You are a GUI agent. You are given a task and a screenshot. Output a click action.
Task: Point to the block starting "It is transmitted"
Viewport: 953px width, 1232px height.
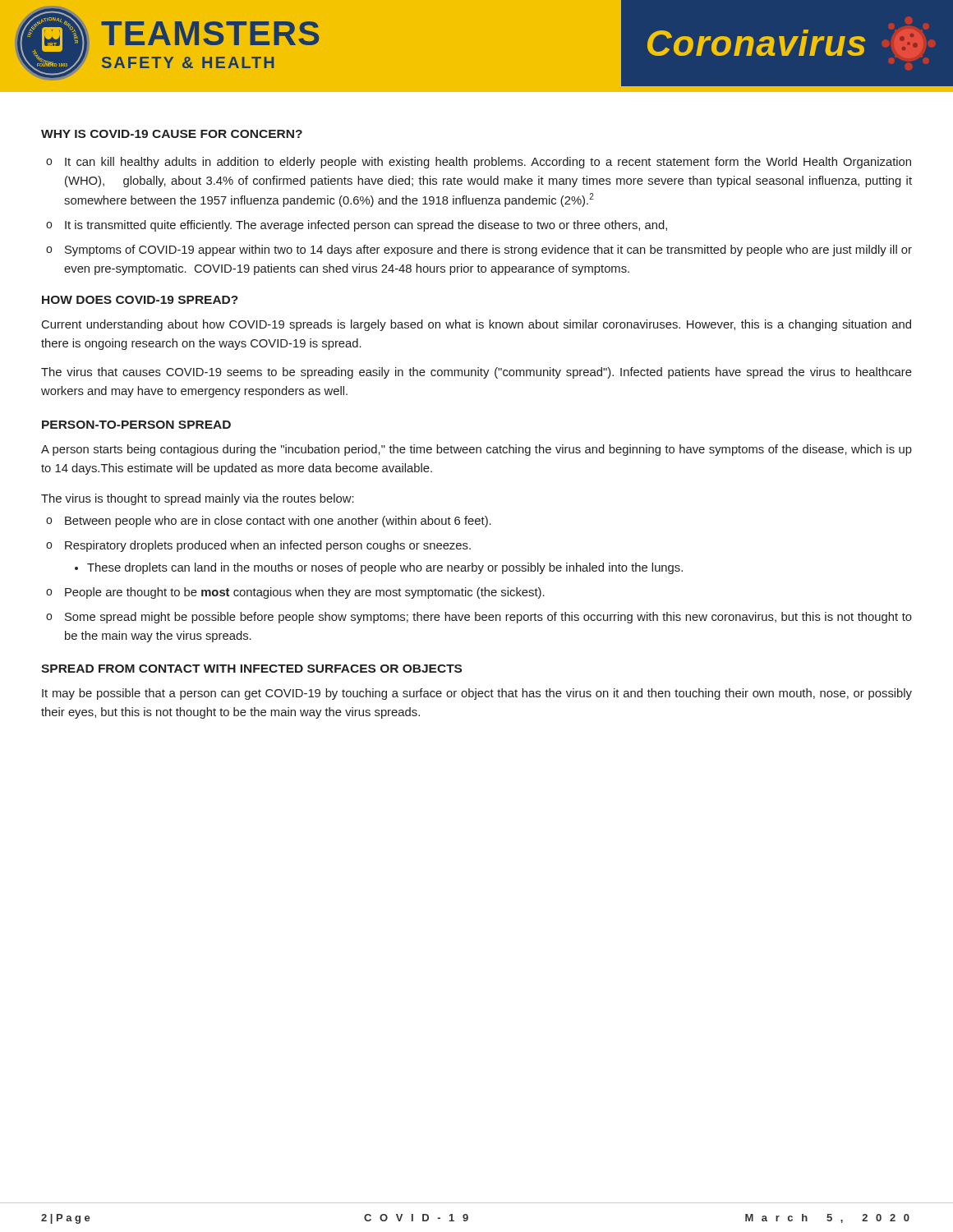click(366, 225)
